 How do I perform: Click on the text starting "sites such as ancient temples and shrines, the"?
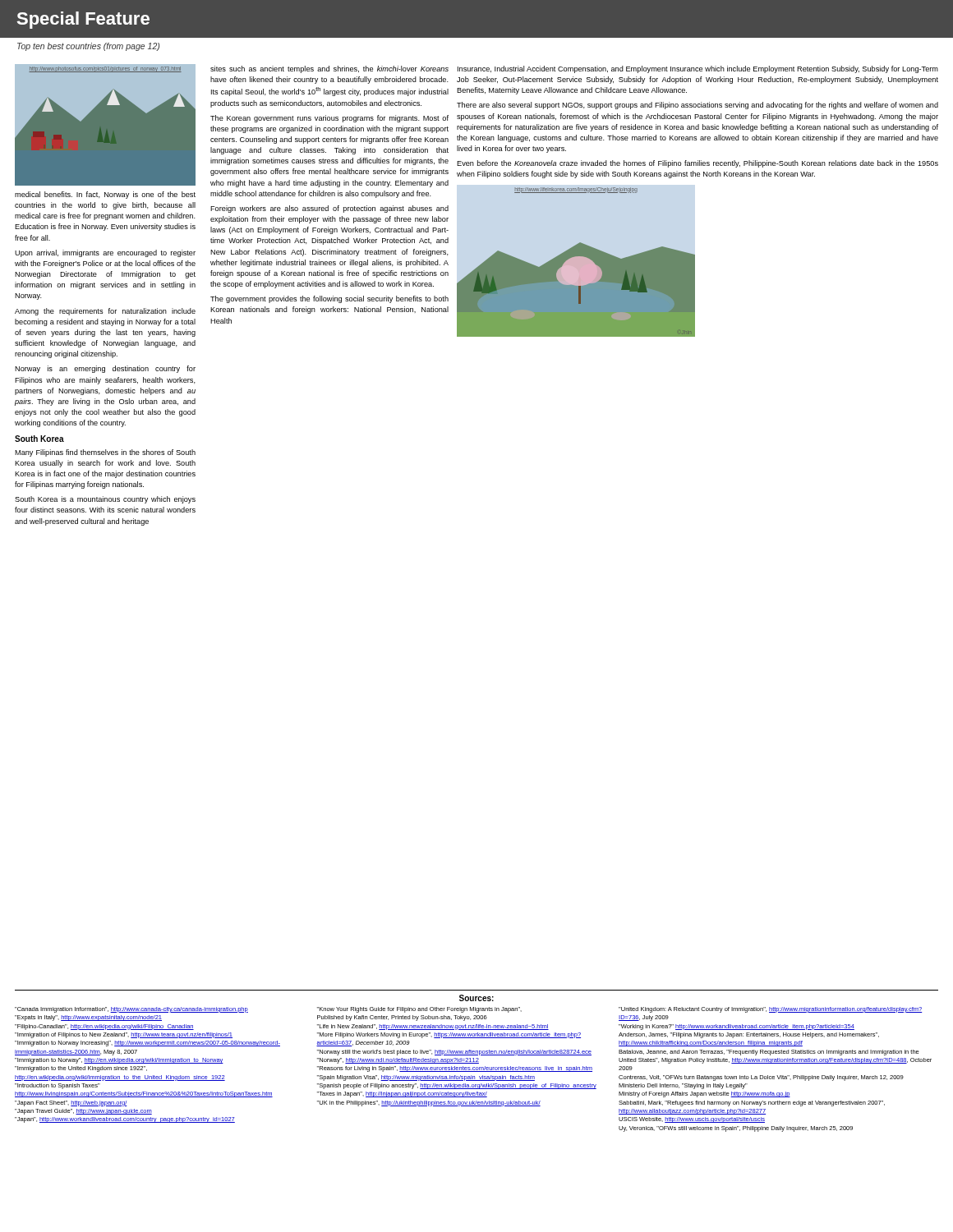(x=329, y=195)
